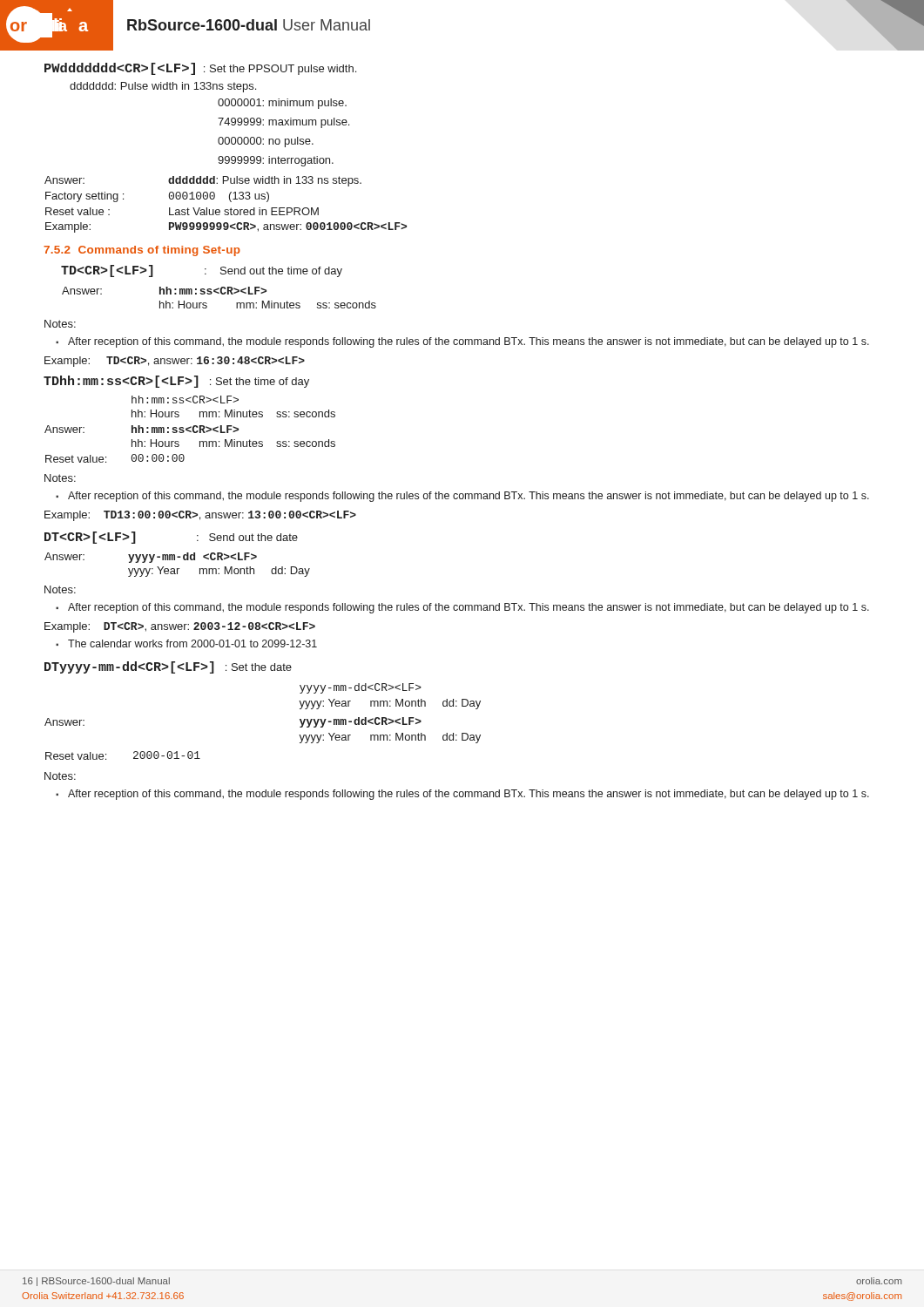
Task: Point to the block beginning "DT [ ]"
Action: pos(94,537)
